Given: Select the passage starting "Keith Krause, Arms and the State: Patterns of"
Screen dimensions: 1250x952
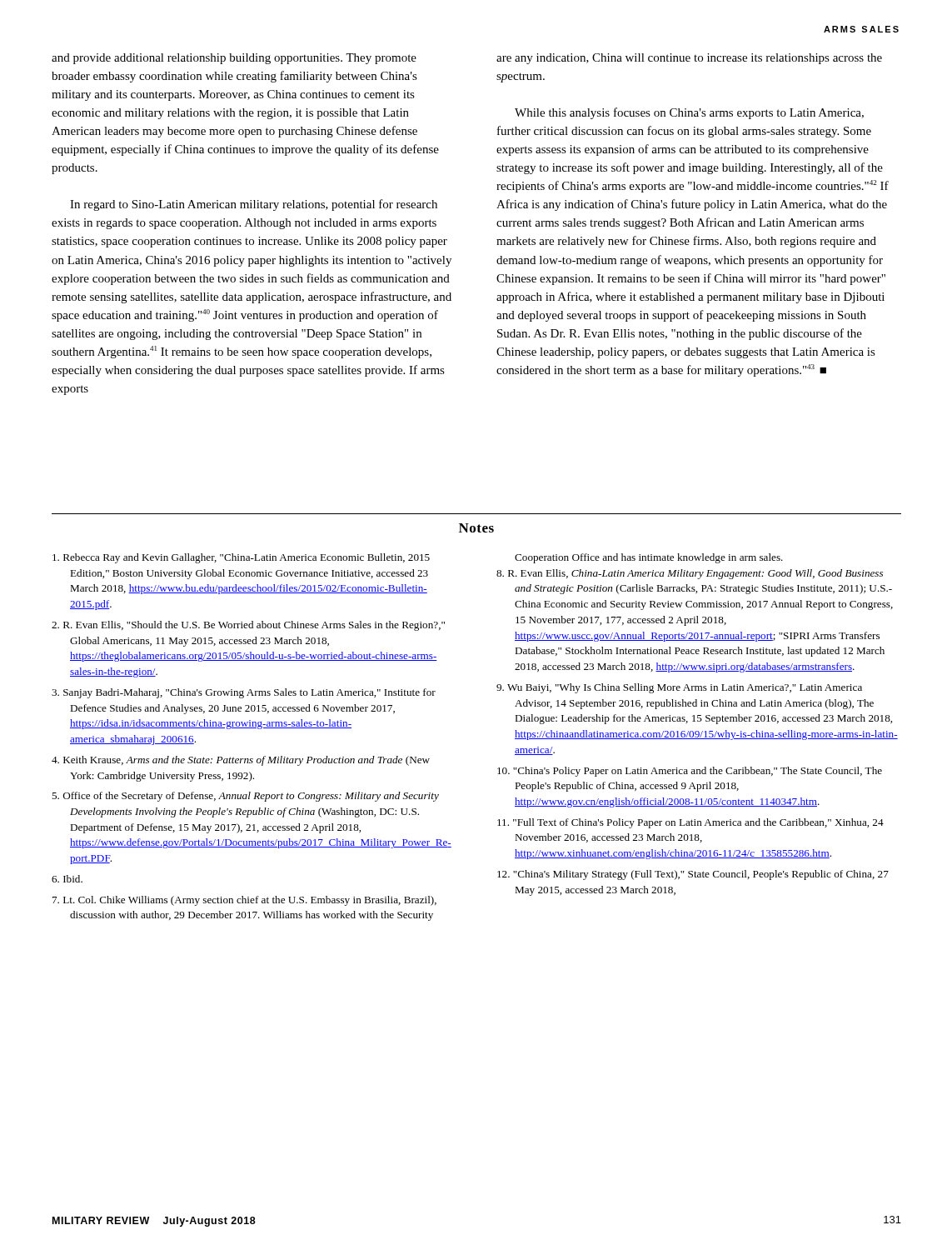Looking at the screenshot, I should click(x=254, y=768).
